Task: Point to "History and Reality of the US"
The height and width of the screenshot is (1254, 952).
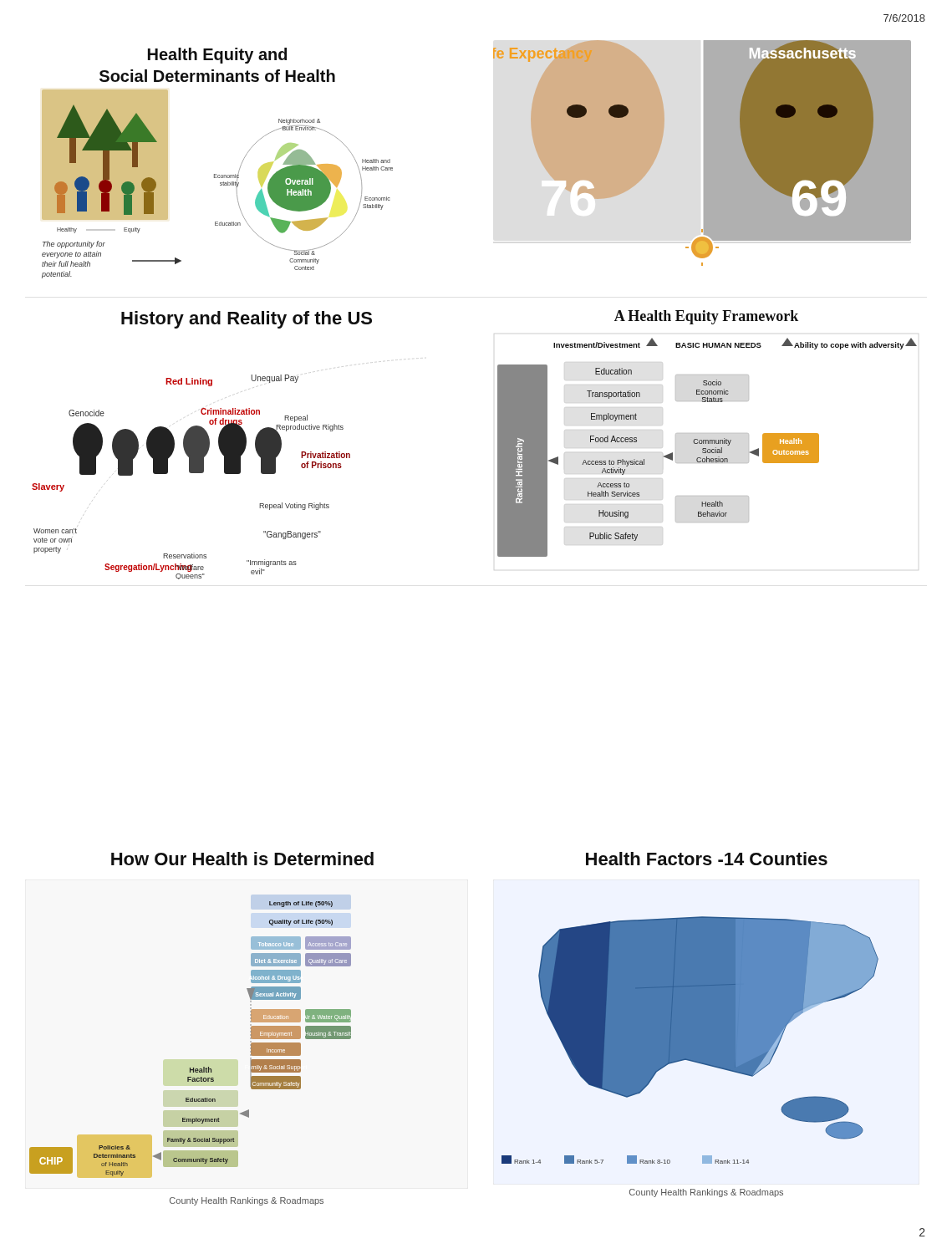Action: [247, 318]
